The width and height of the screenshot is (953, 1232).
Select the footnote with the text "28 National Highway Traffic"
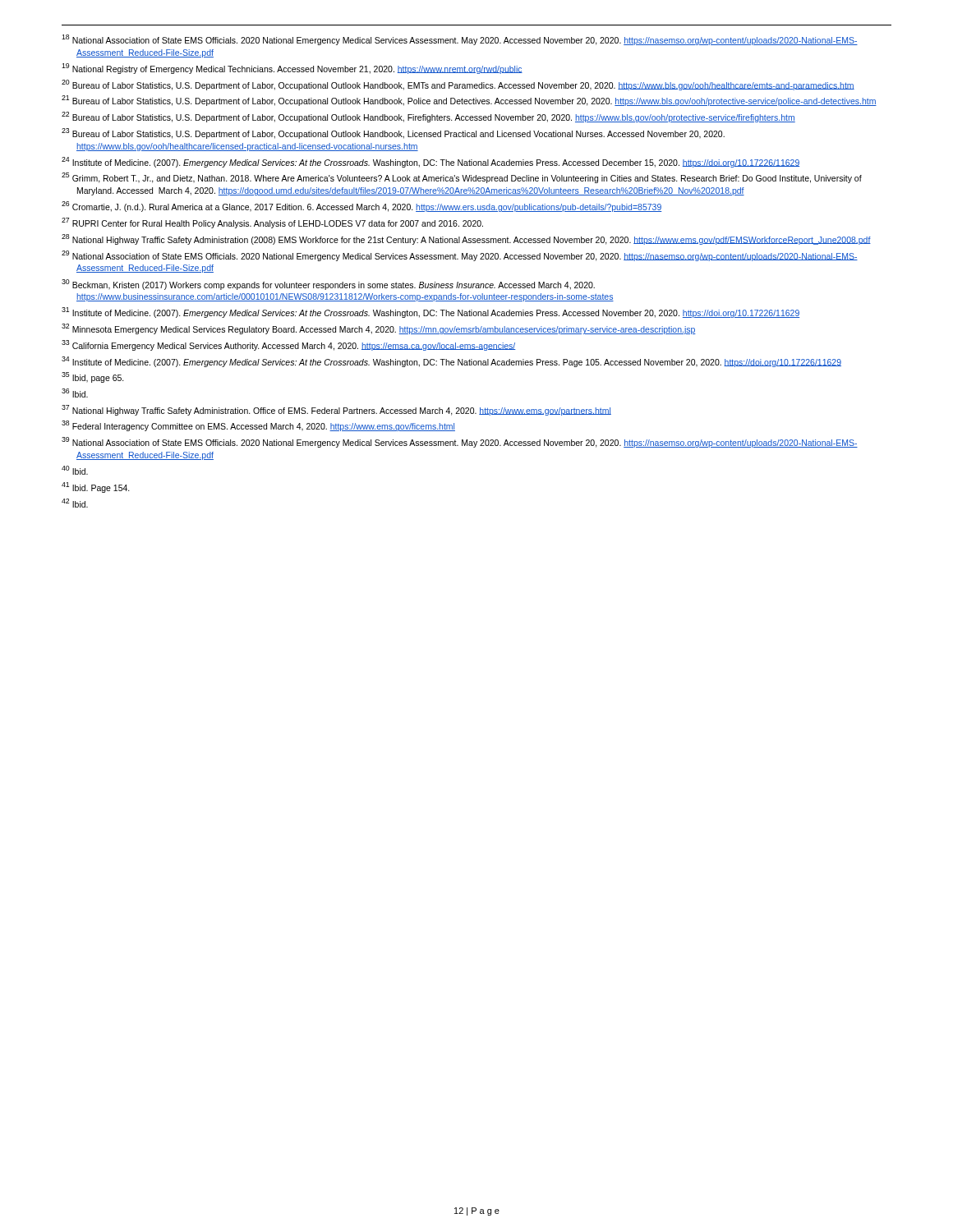pos(476,239)
